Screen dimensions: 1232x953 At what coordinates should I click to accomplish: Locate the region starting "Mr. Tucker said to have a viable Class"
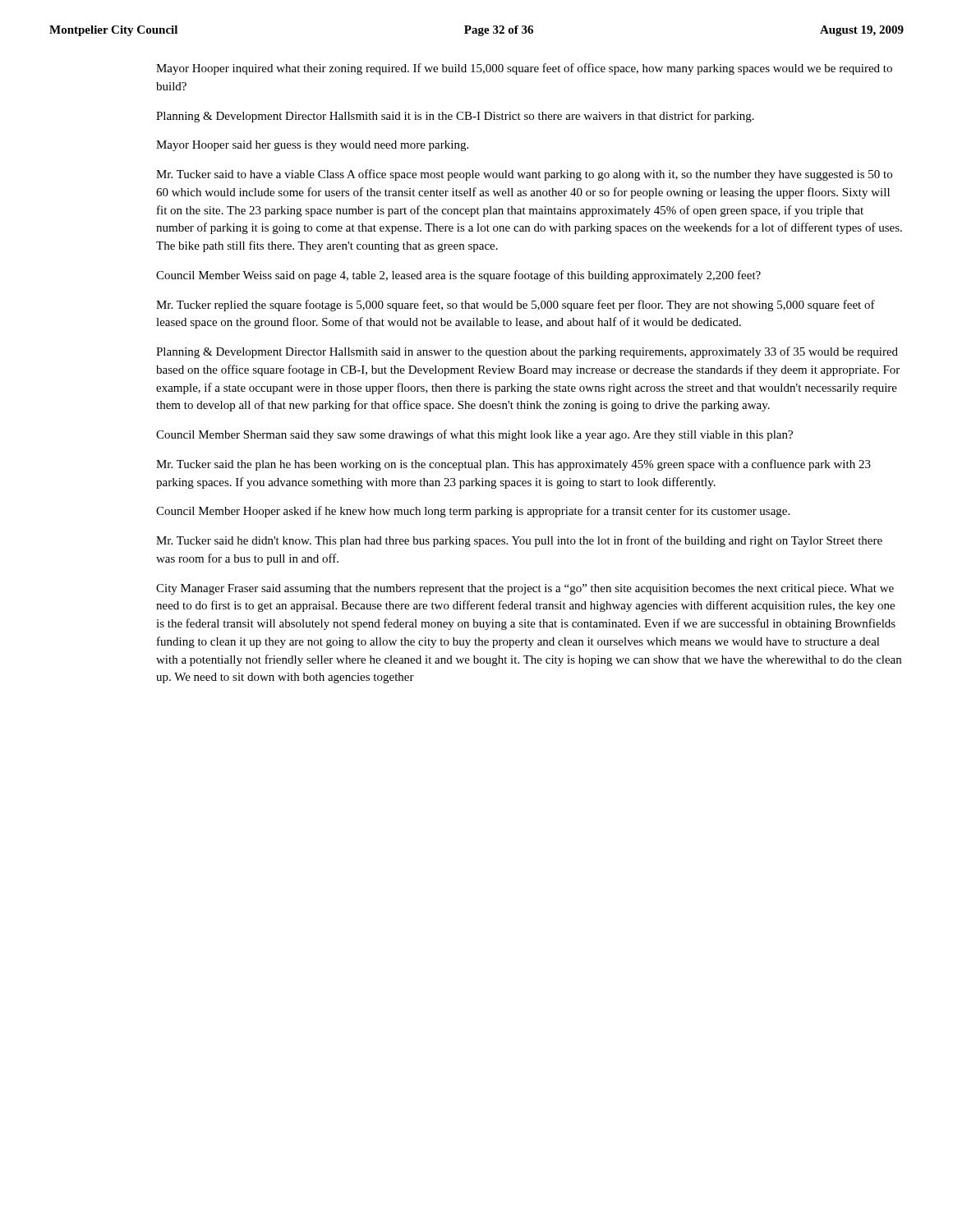[x=529, y=210]
